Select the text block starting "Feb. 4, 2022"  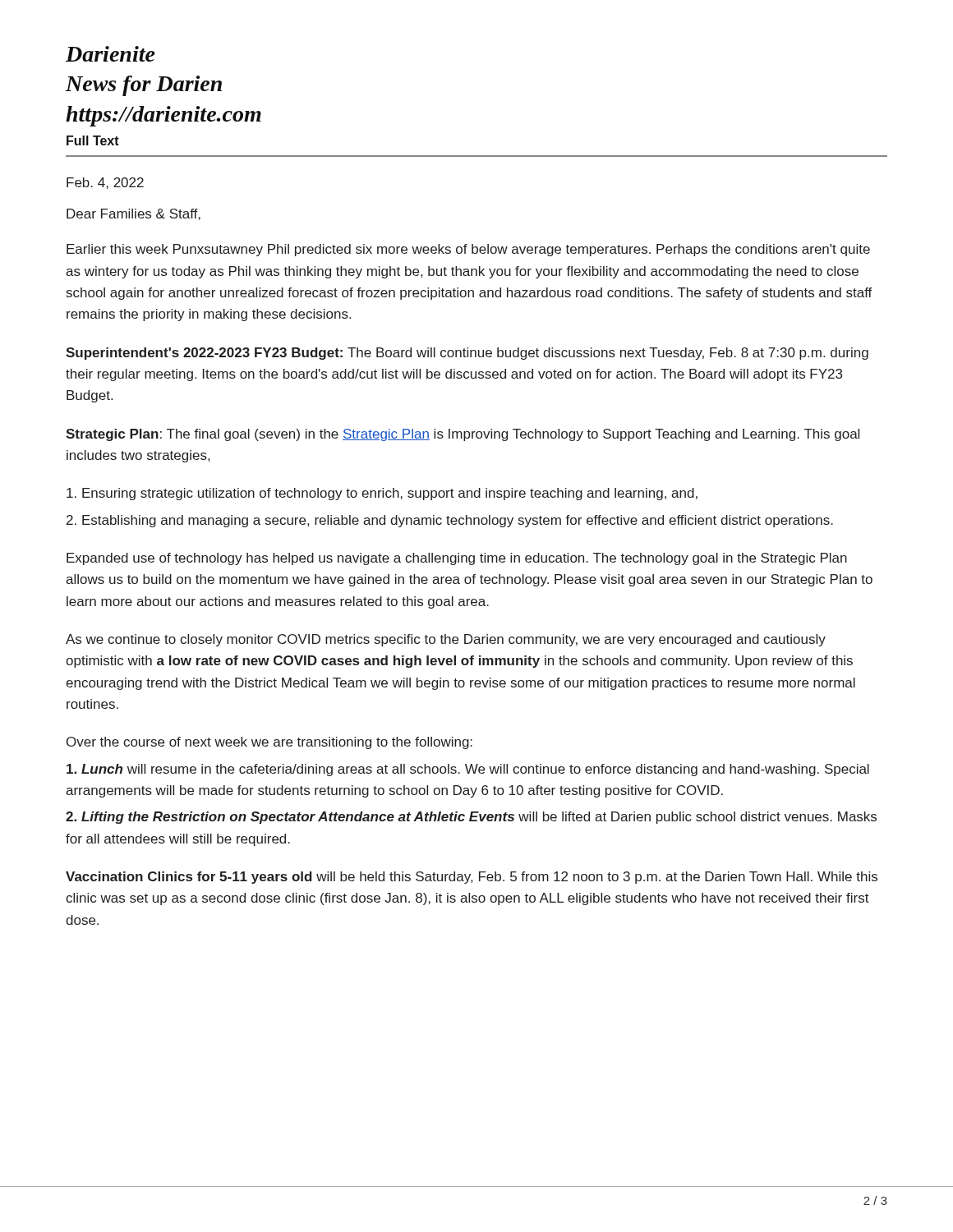click(x=105, y=183)
